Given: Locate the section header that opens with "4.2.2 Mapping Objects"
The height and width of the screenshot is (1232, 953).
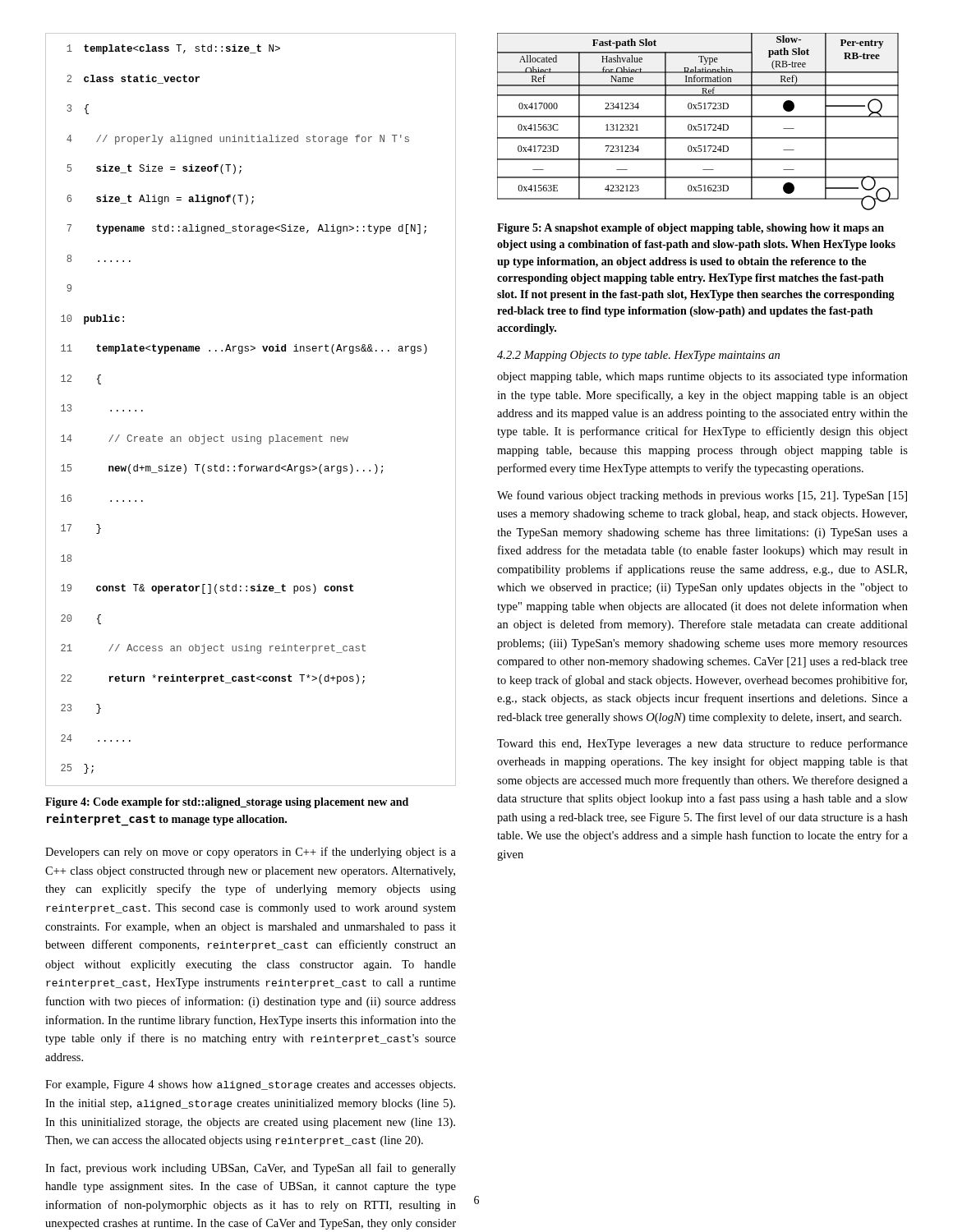Looking at the screenshot, I should pyautogui.click(x=639, y=355).
